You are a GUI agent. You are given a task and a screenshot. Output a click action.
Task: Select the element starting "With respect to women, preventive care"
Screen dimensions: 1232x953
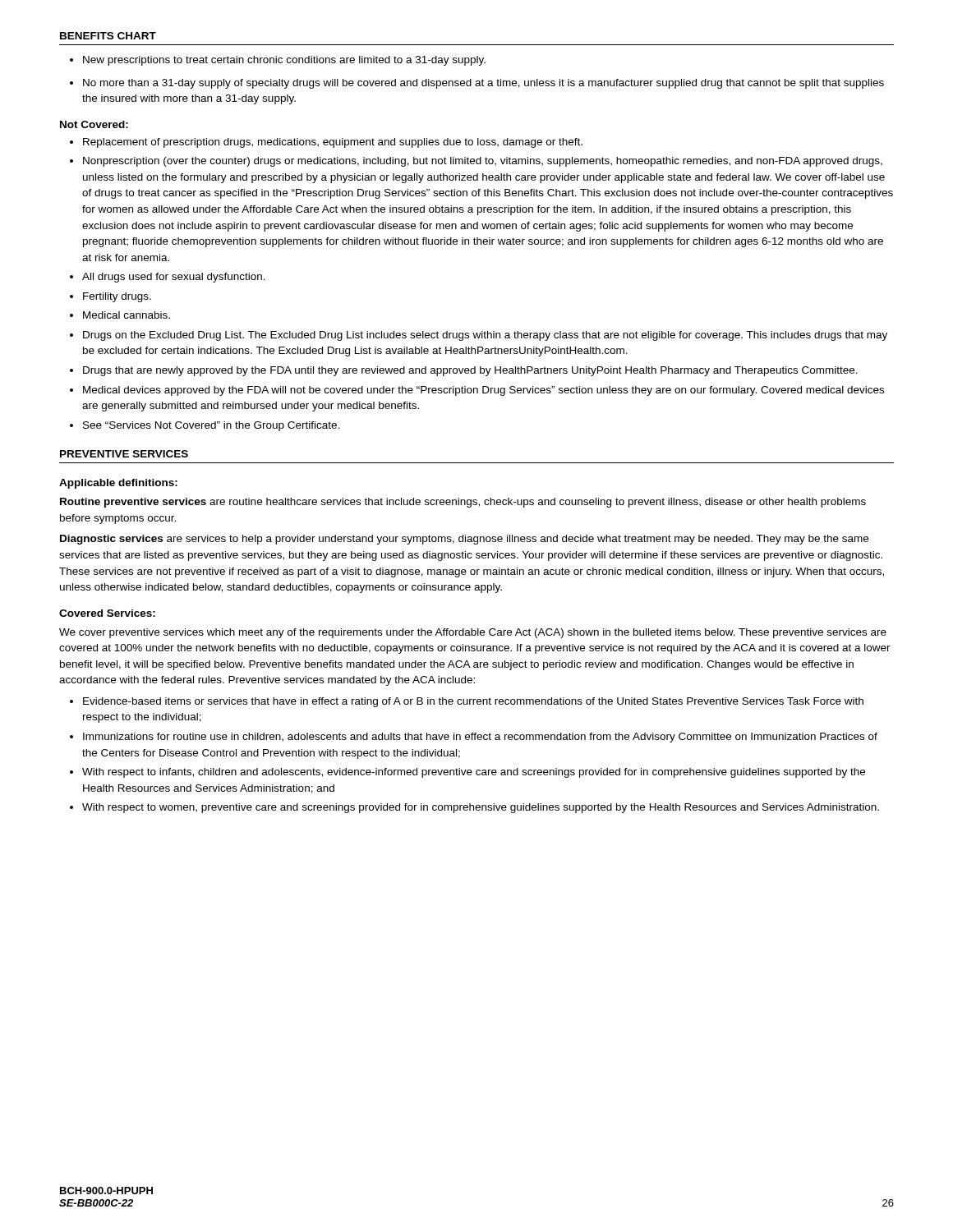pyautogui.click(x=488, y=807)
